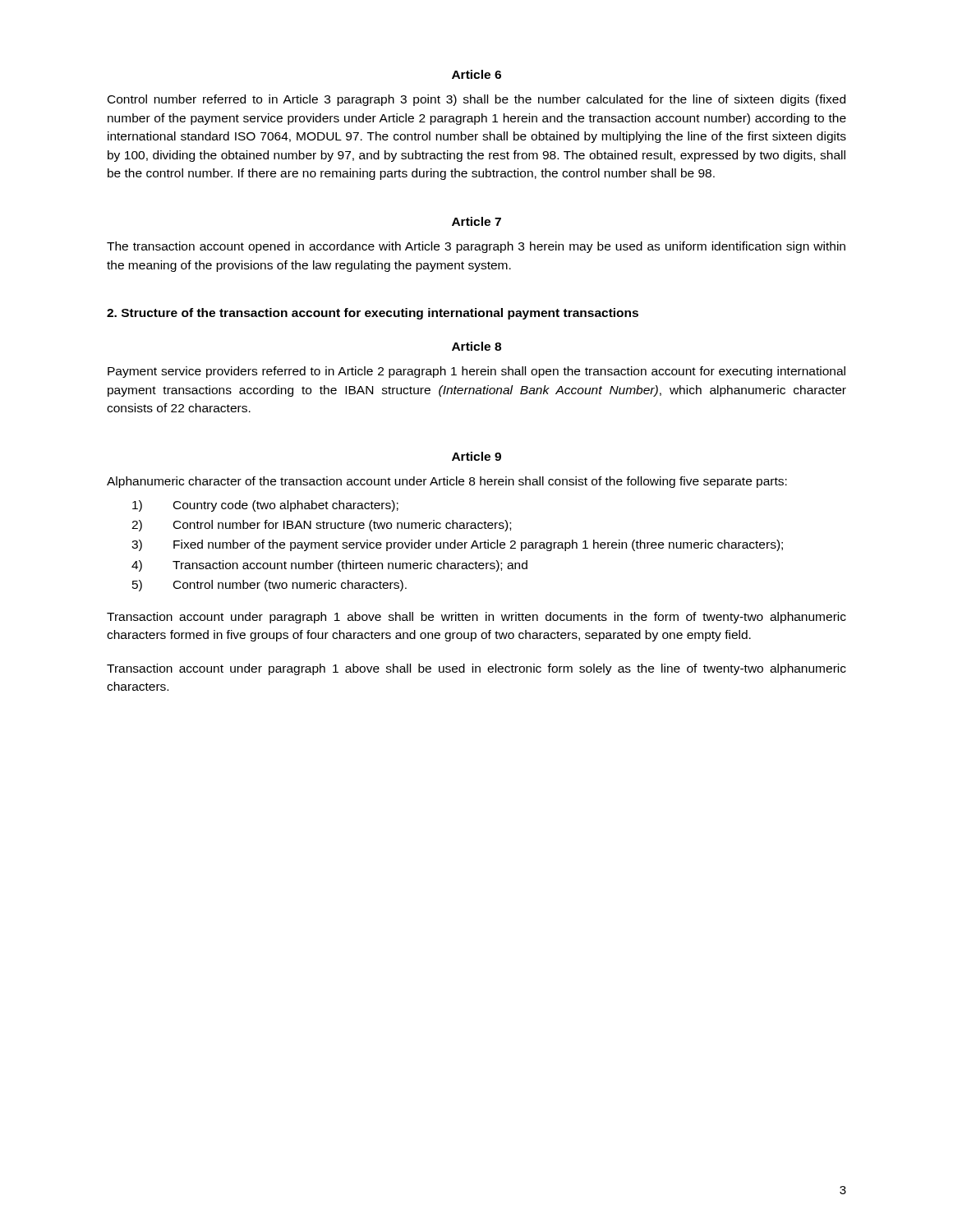Point to "Article 6"
This screenshot has width=953, height=1232.
point(476,74)
